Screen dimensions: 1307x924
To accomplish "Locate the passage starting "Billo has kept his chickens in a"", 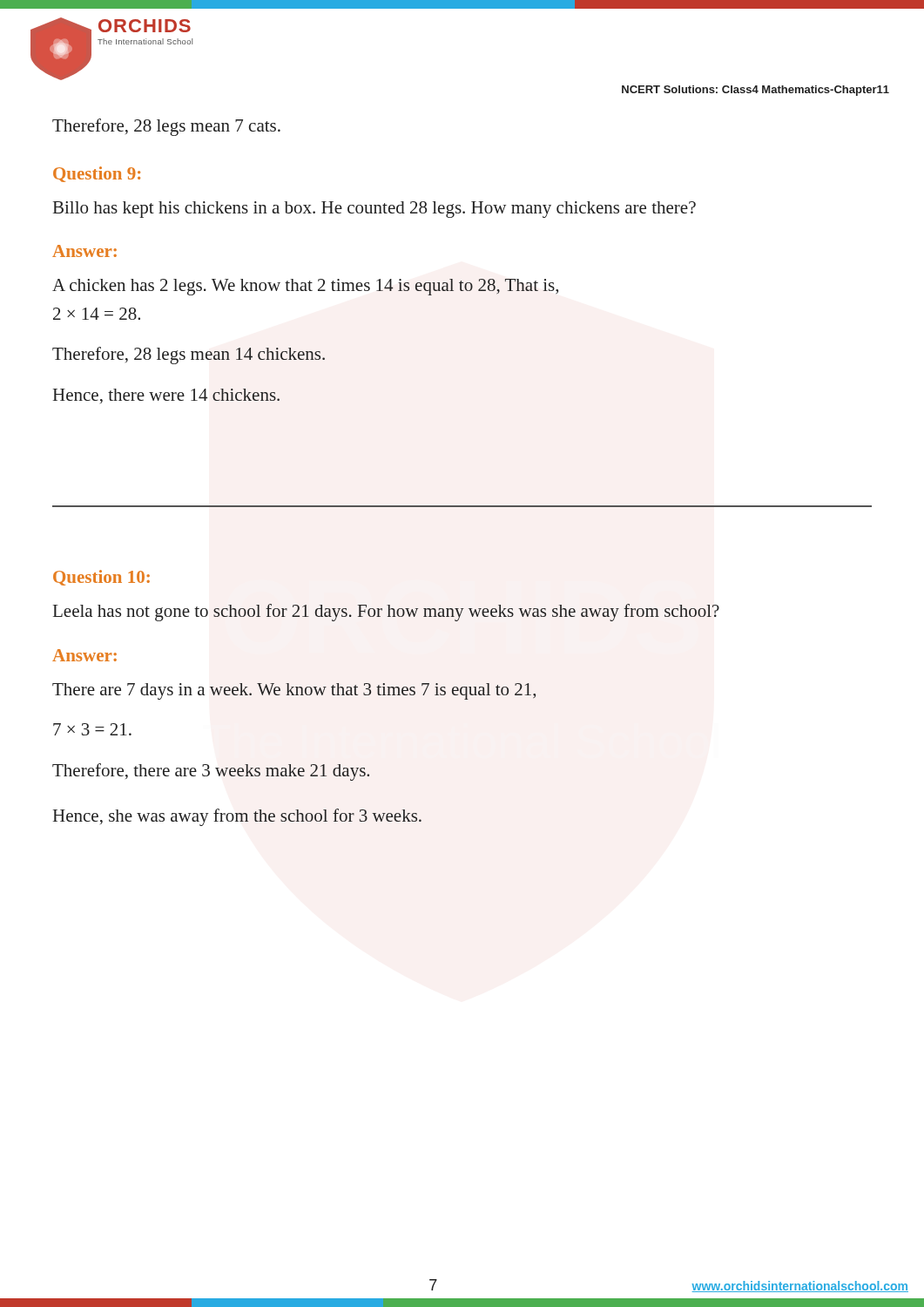I will (x=374, y=207).
